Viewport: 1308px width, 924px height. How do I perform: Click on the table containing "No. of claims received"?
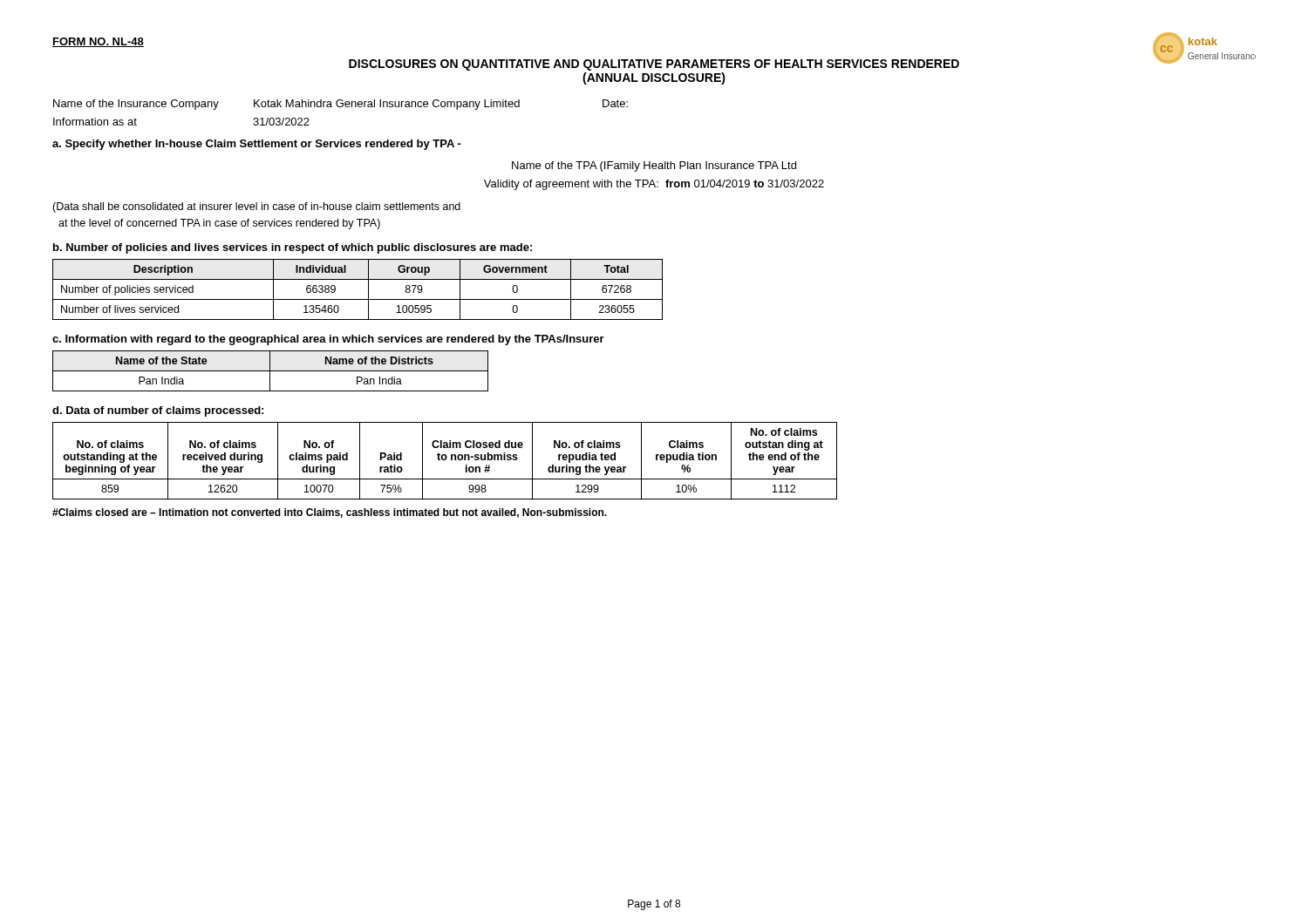pos(654,460)
